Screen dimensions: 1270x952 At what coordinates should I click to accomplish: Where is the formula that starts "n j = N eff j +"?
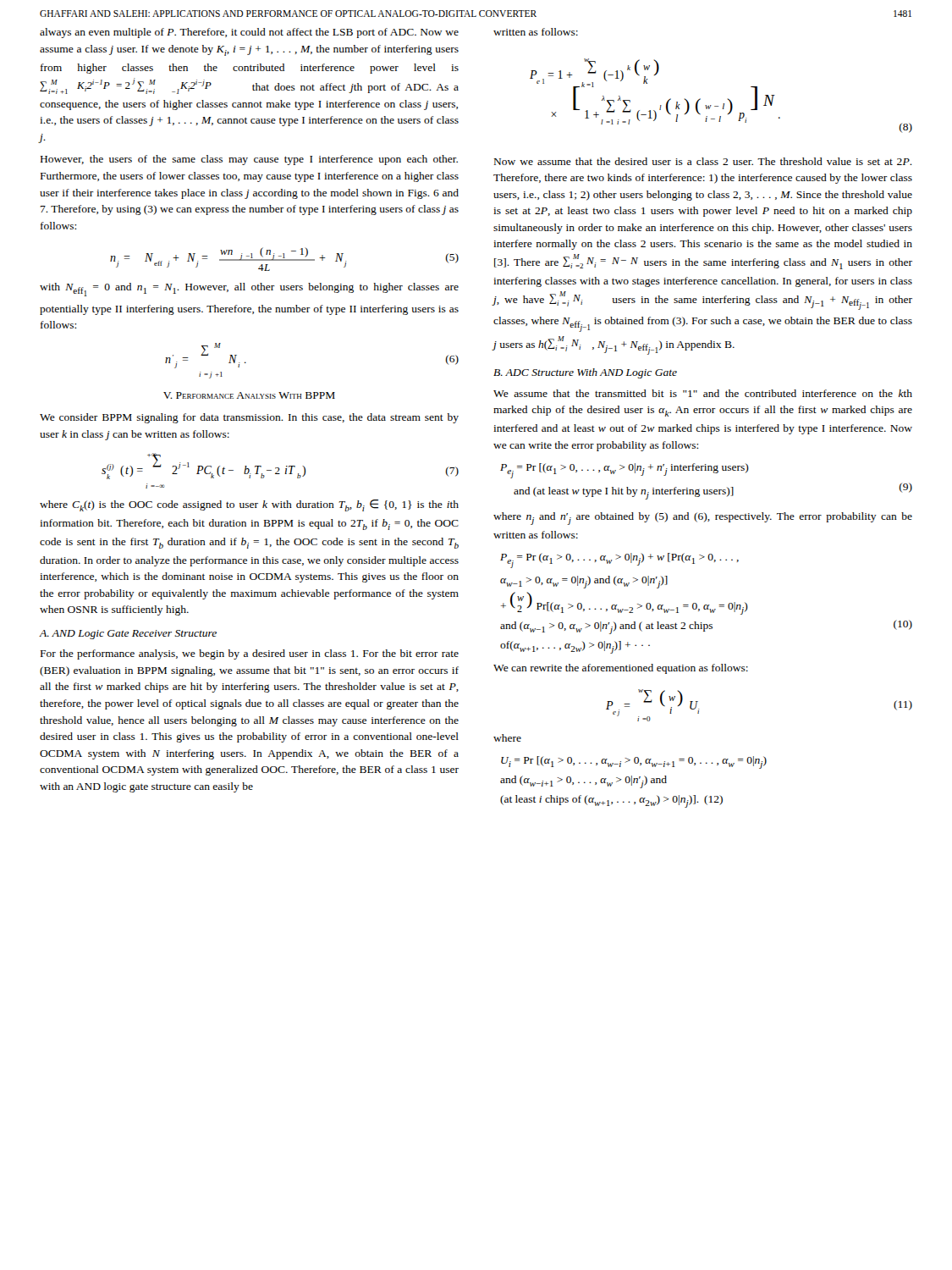249,258
